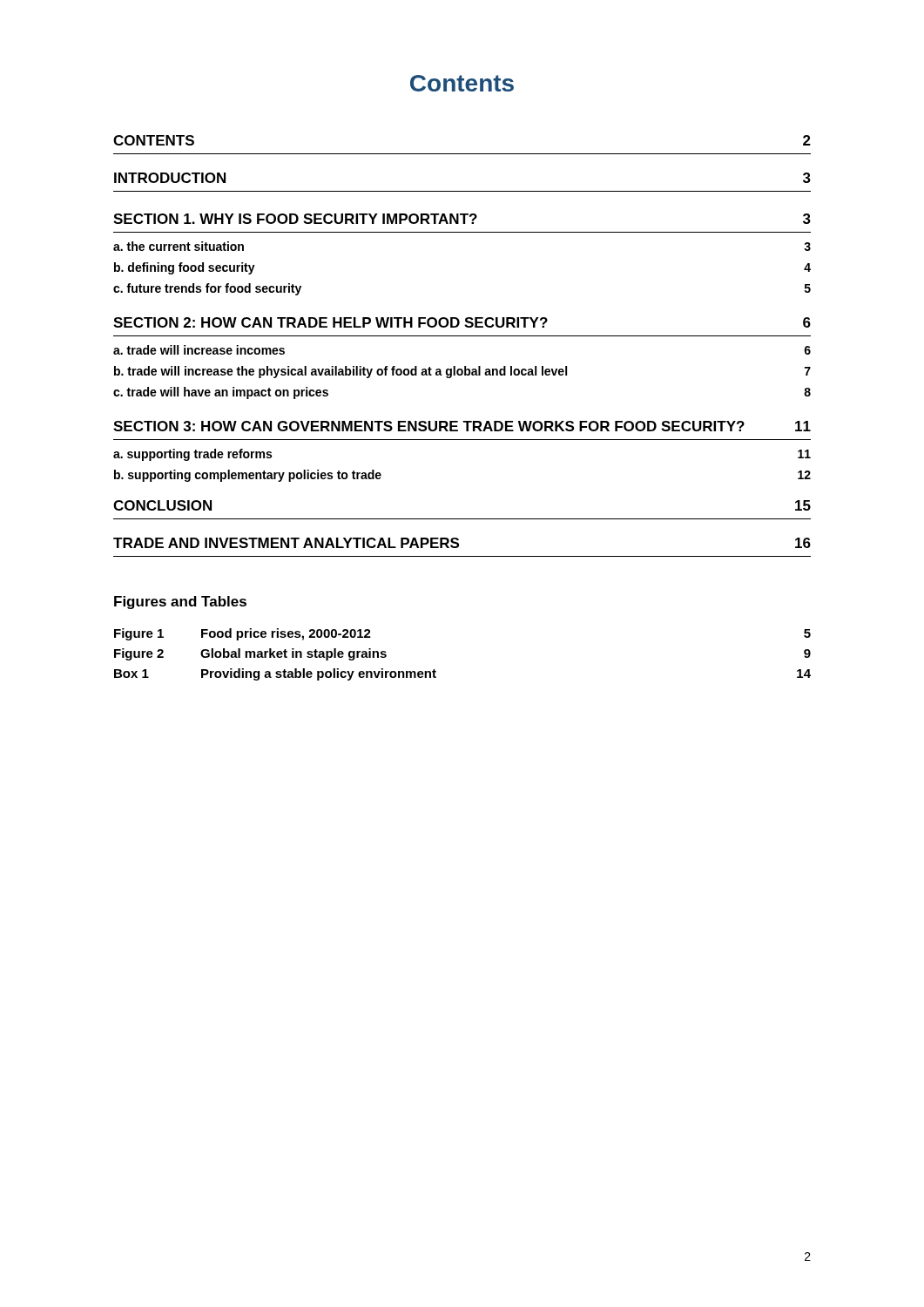Click on the list item with the text "CONCLUSION 15"
Image resolution: width=924 pixels, height=1307 pixels.
[x=160, y=505]
